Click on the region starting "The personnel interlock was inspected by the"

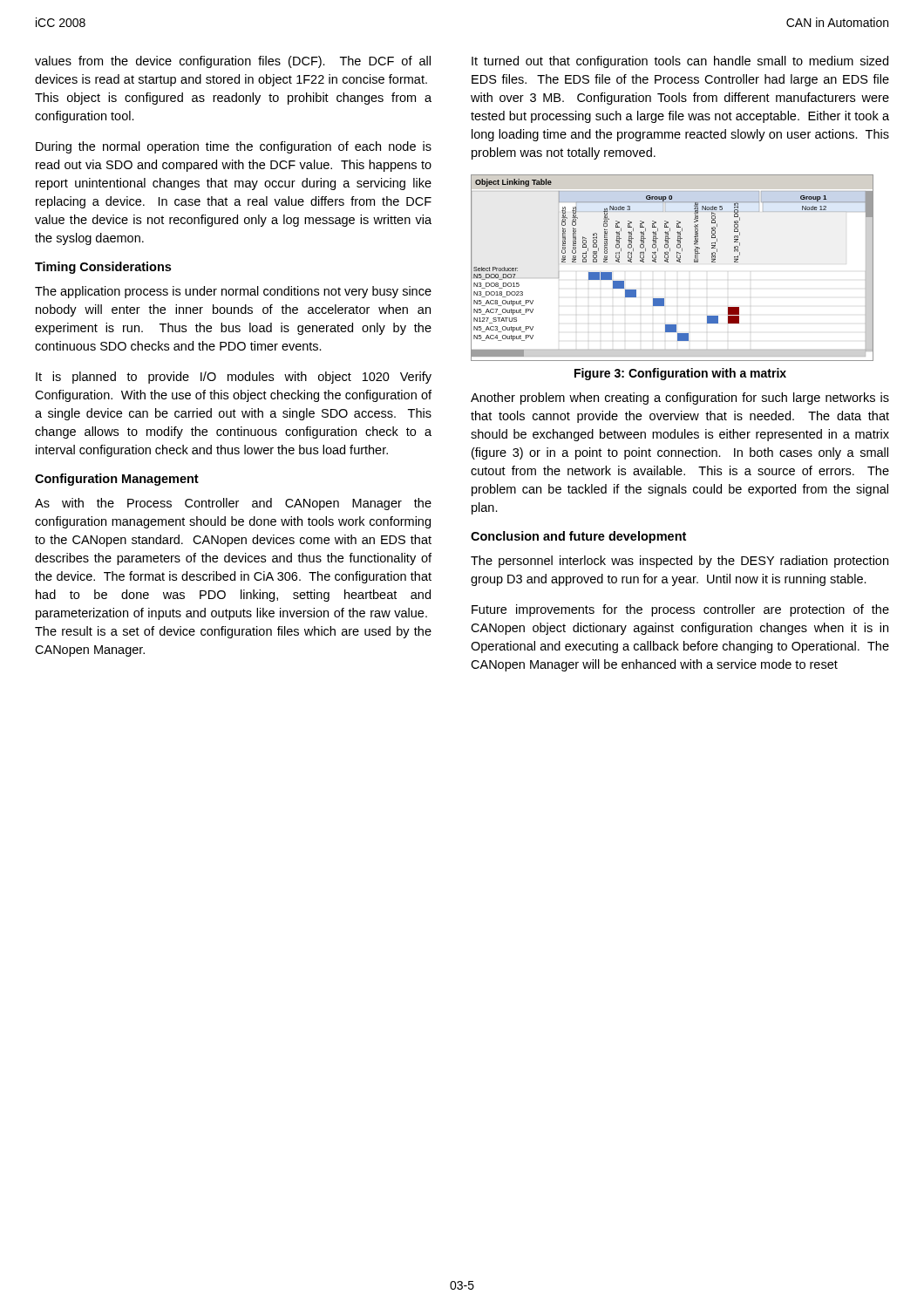680,570
